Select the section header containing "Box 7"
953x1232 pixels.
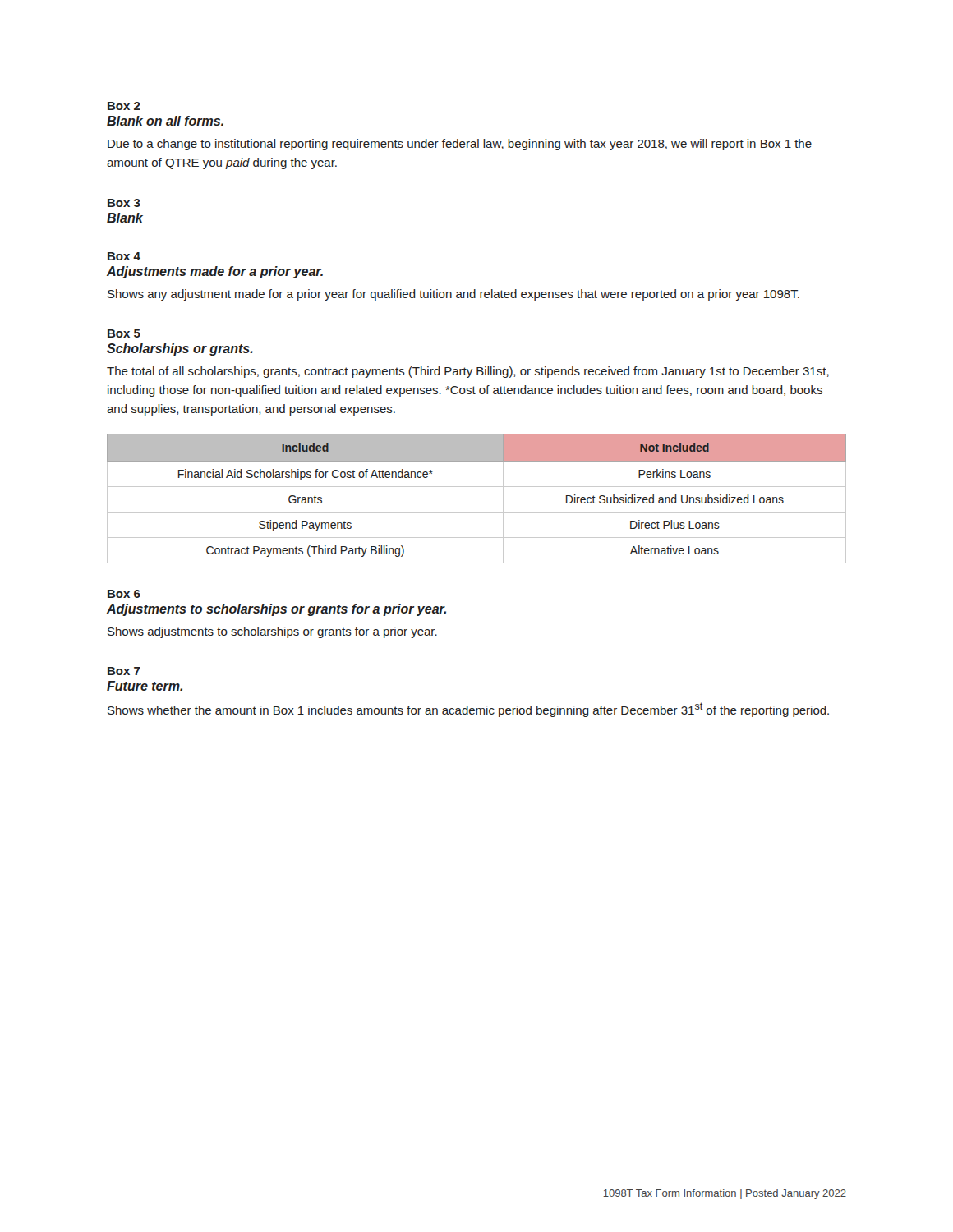124,670
